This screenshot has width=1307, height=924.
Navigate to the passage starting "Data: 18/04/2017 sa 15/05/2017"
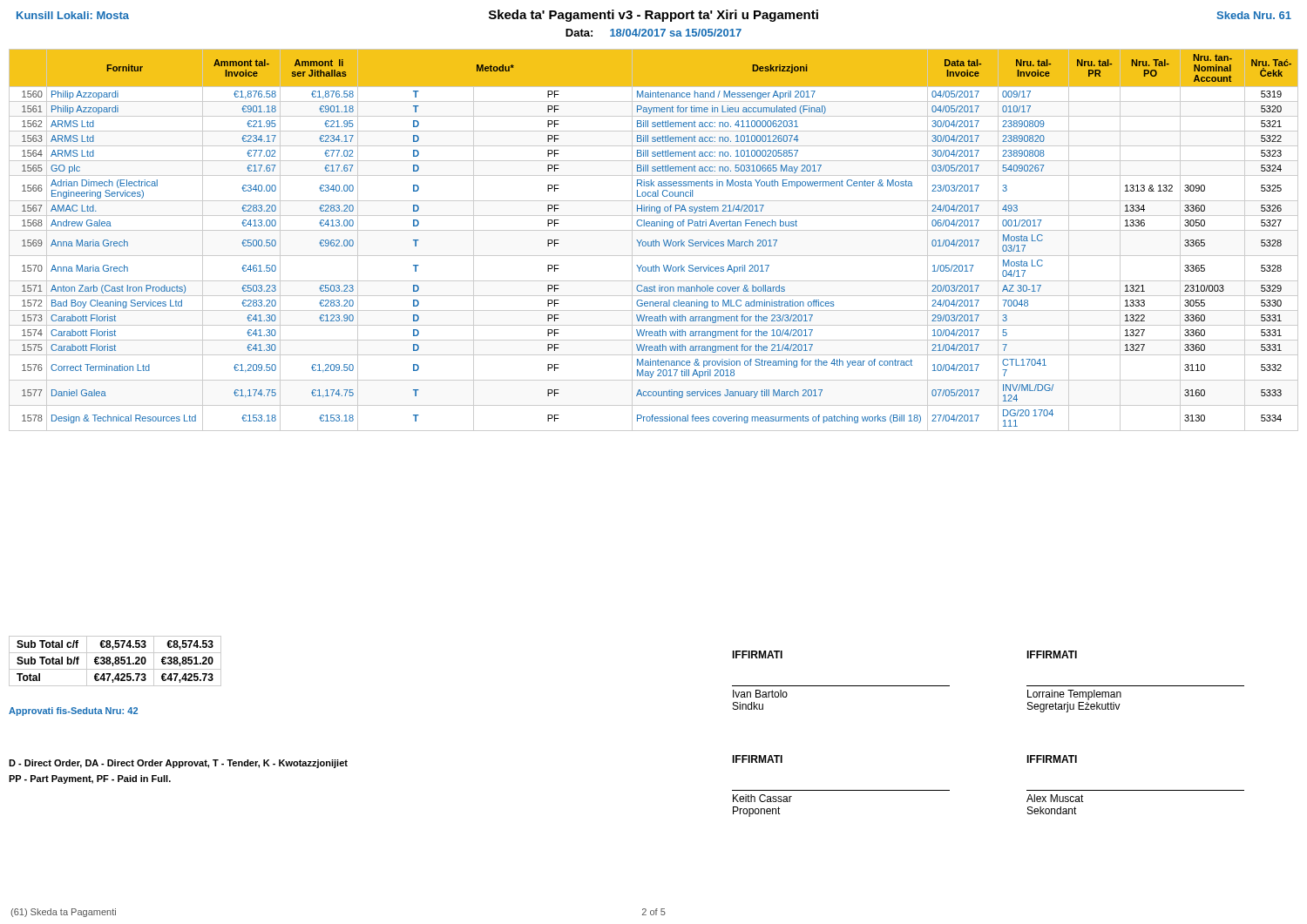pyautogui.click(x=654, y=33)
